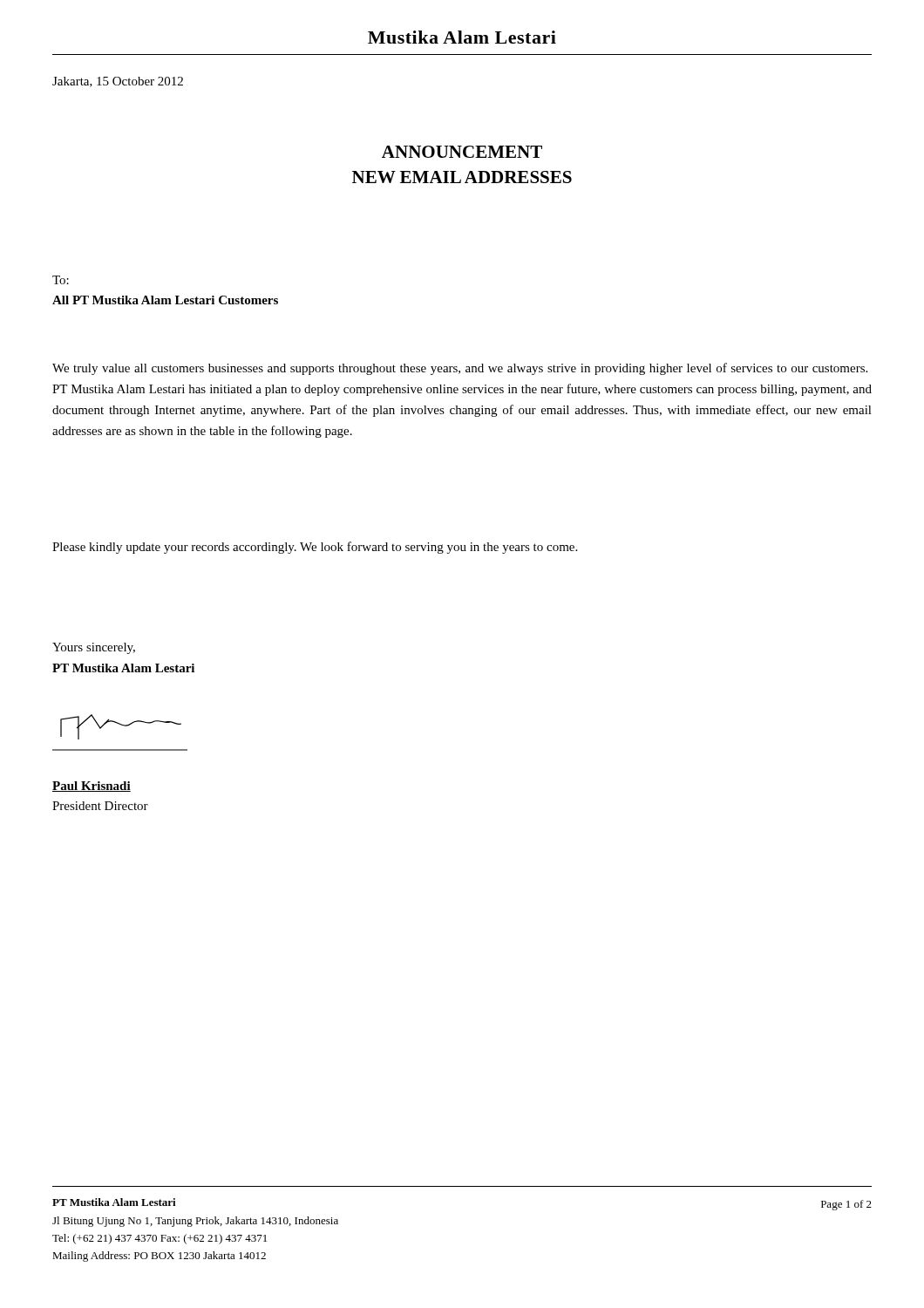The image size is (924, 1308).
Task: Find the text block containing "Please kindly update"
Action: coord(315,547)
